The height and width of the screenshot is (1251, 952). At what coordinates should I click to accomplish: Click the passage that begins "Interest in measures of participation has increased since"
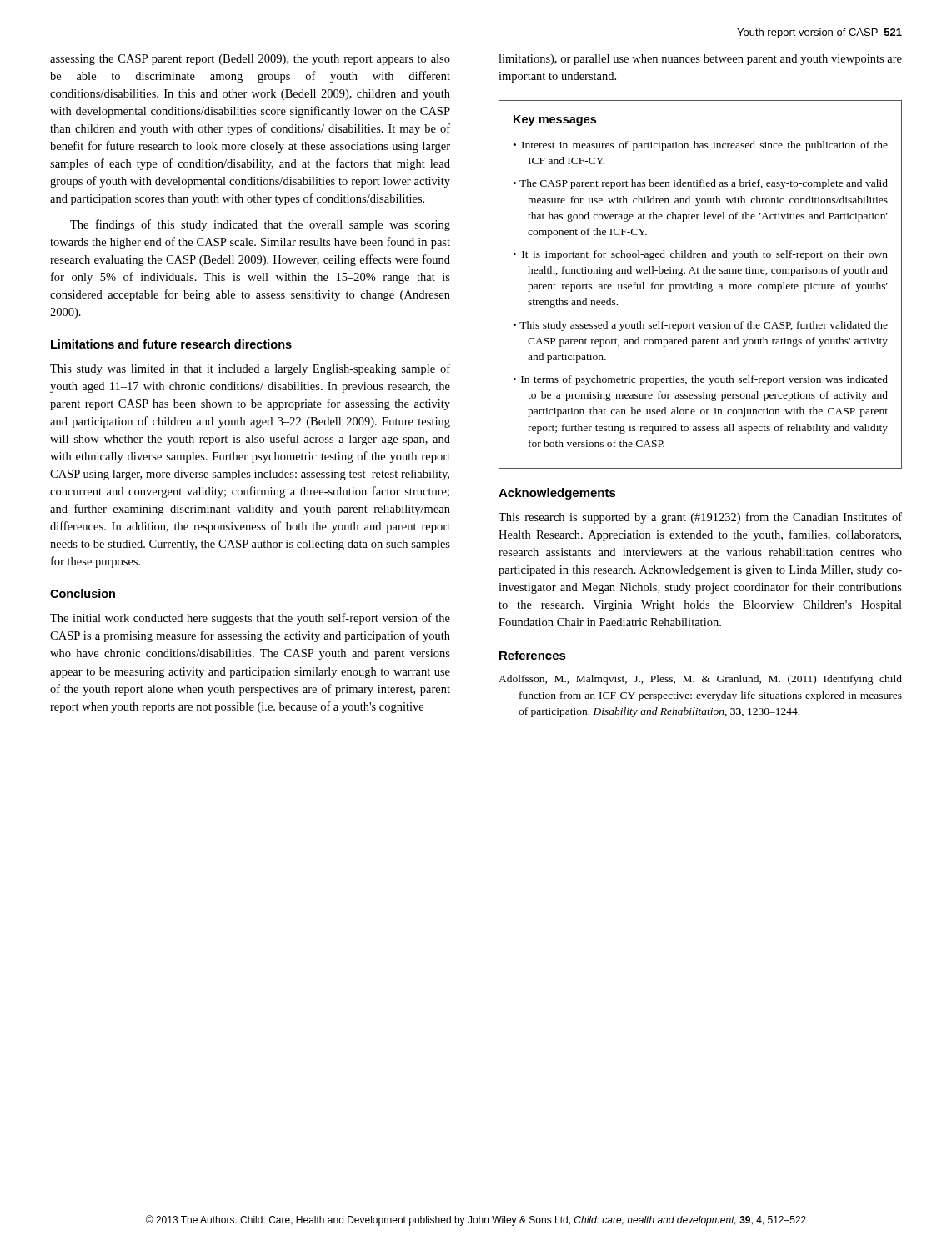704,153
